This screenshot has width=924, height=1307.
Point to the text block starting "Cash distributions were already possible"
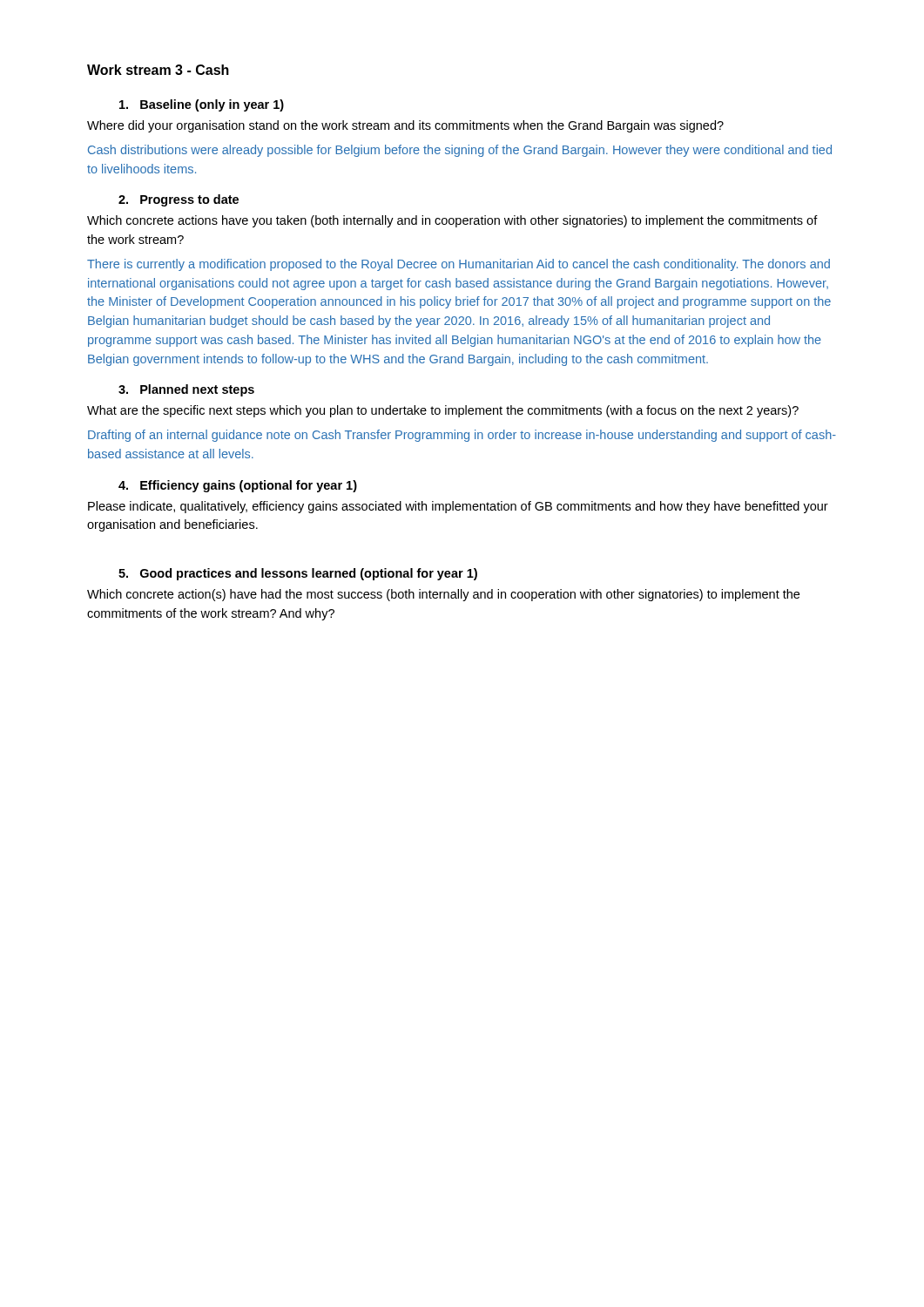(460, 159)
